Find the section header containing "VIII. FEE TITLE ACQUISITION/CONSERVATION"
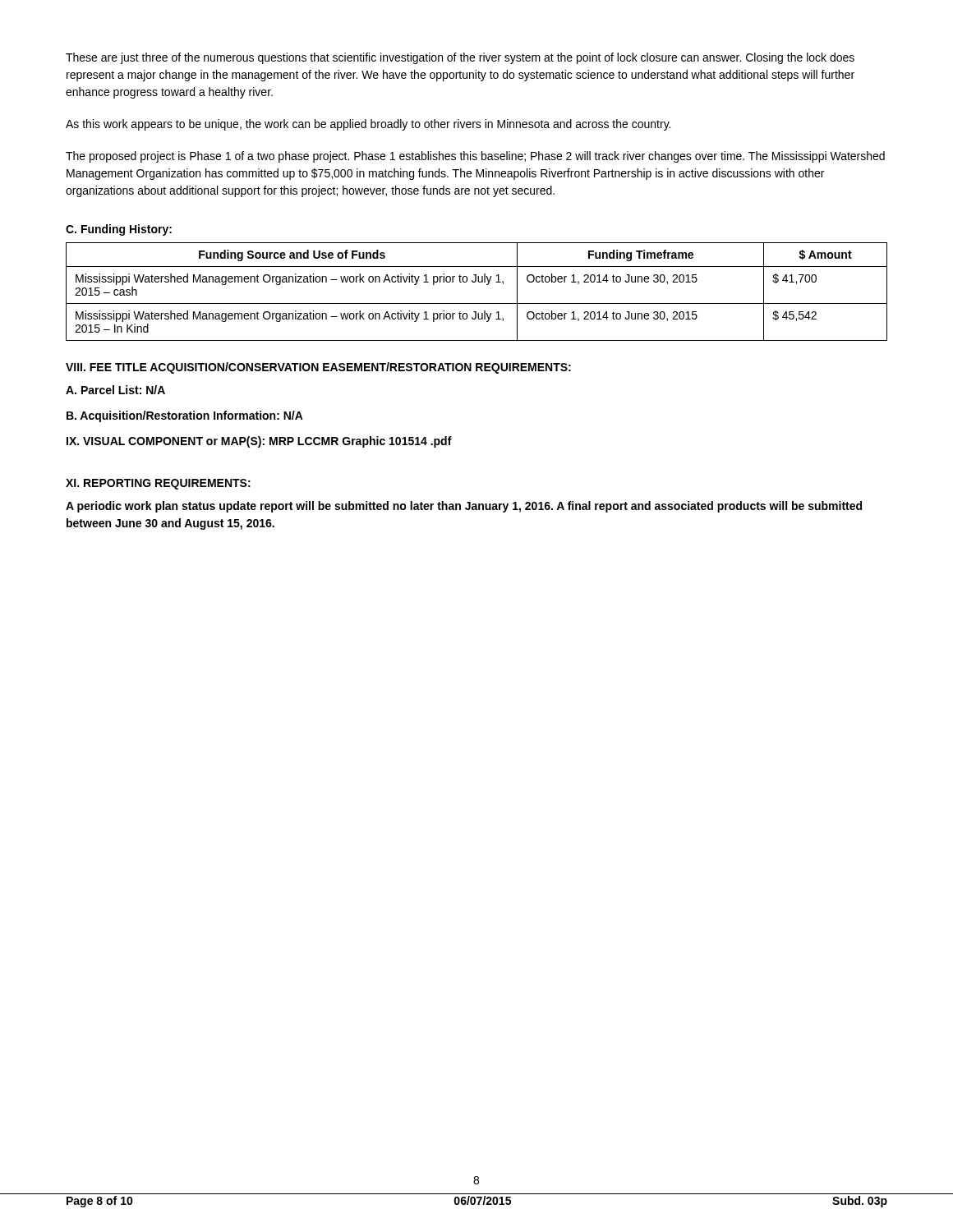 (319, 367)
